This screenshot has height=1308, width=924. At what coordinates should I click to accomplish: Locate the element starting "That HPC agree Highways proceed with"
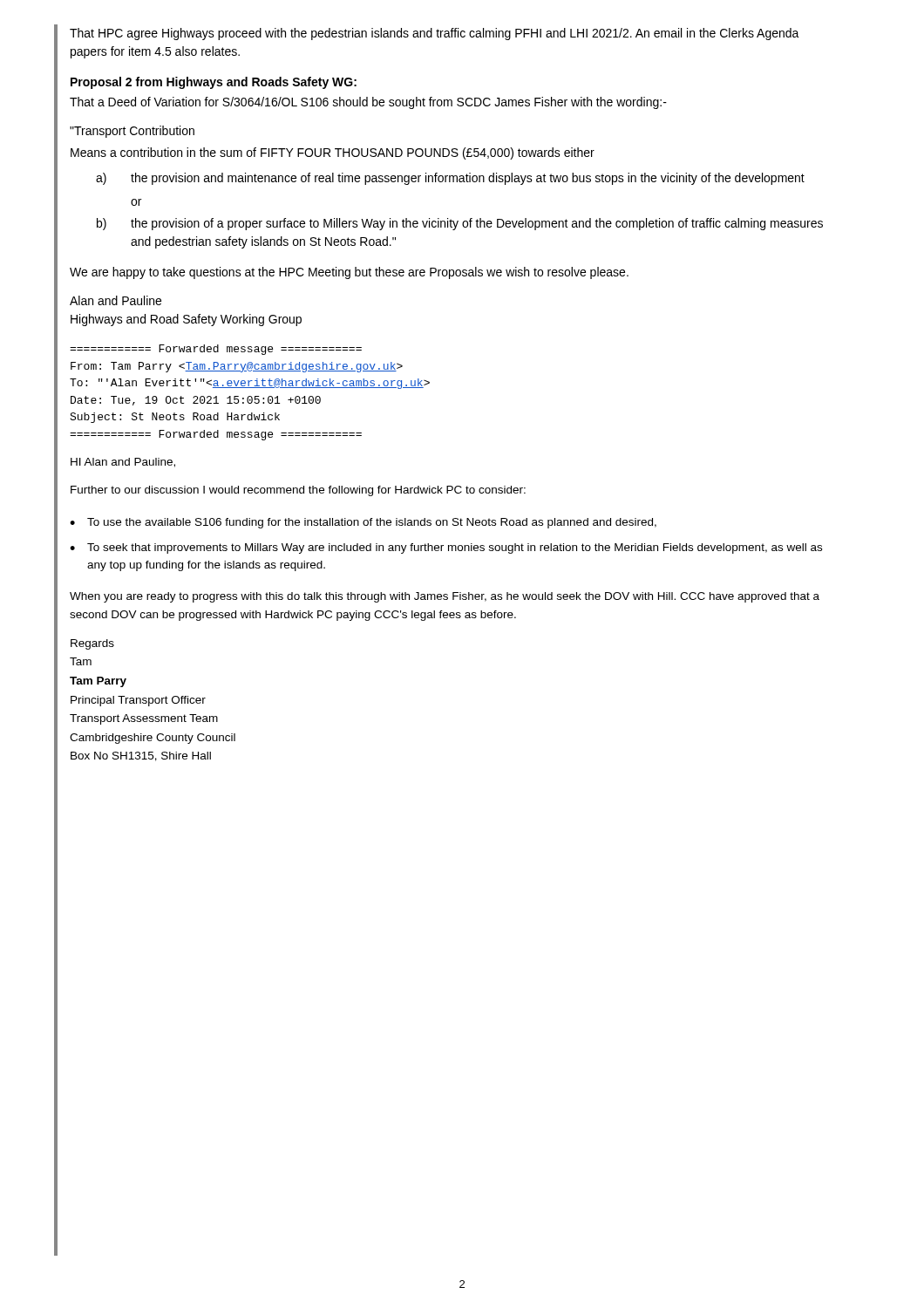click(x=434, y=42)
